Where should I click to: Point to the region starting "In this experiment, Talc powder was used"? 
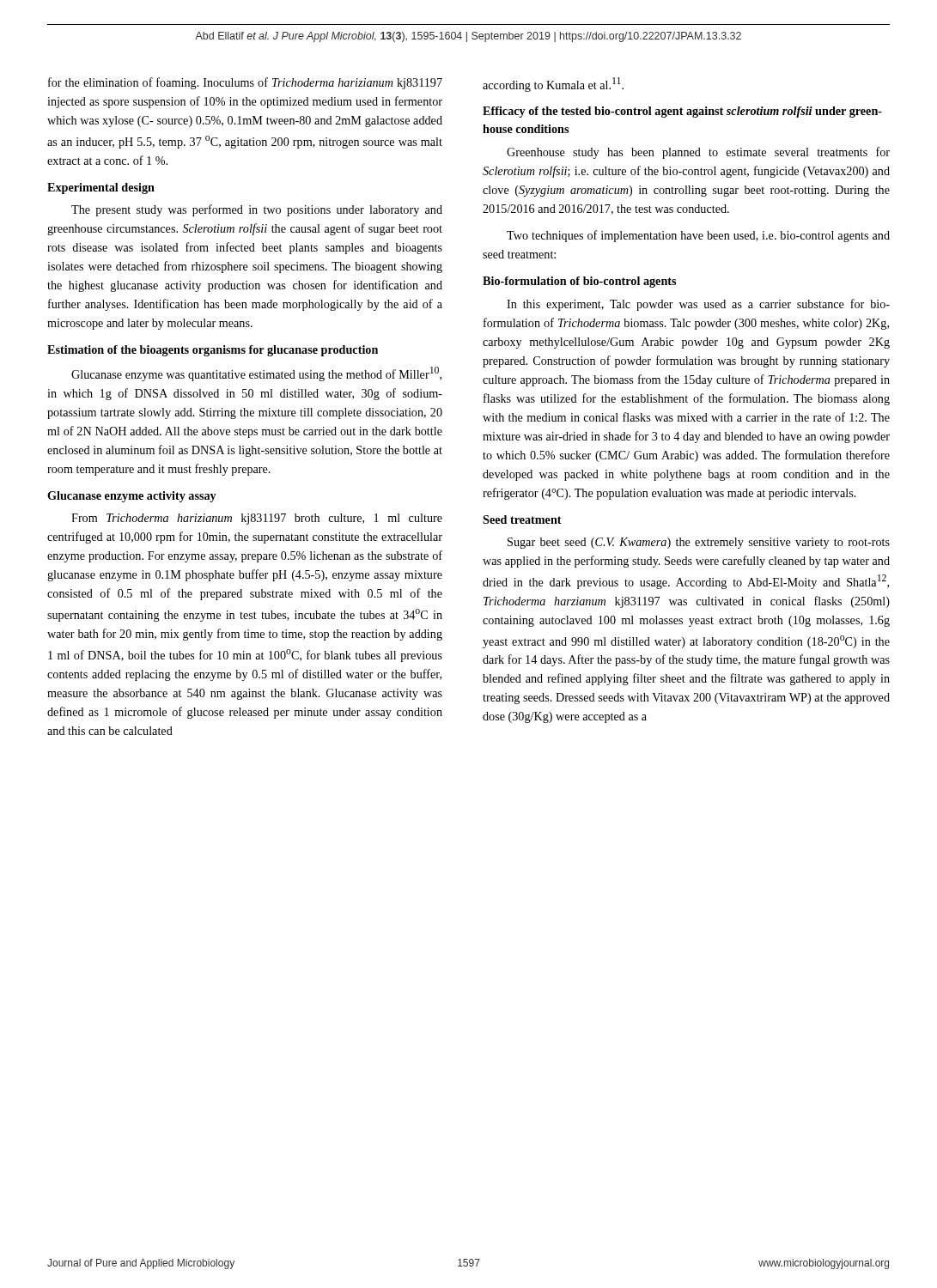click(x=686, y=398)
